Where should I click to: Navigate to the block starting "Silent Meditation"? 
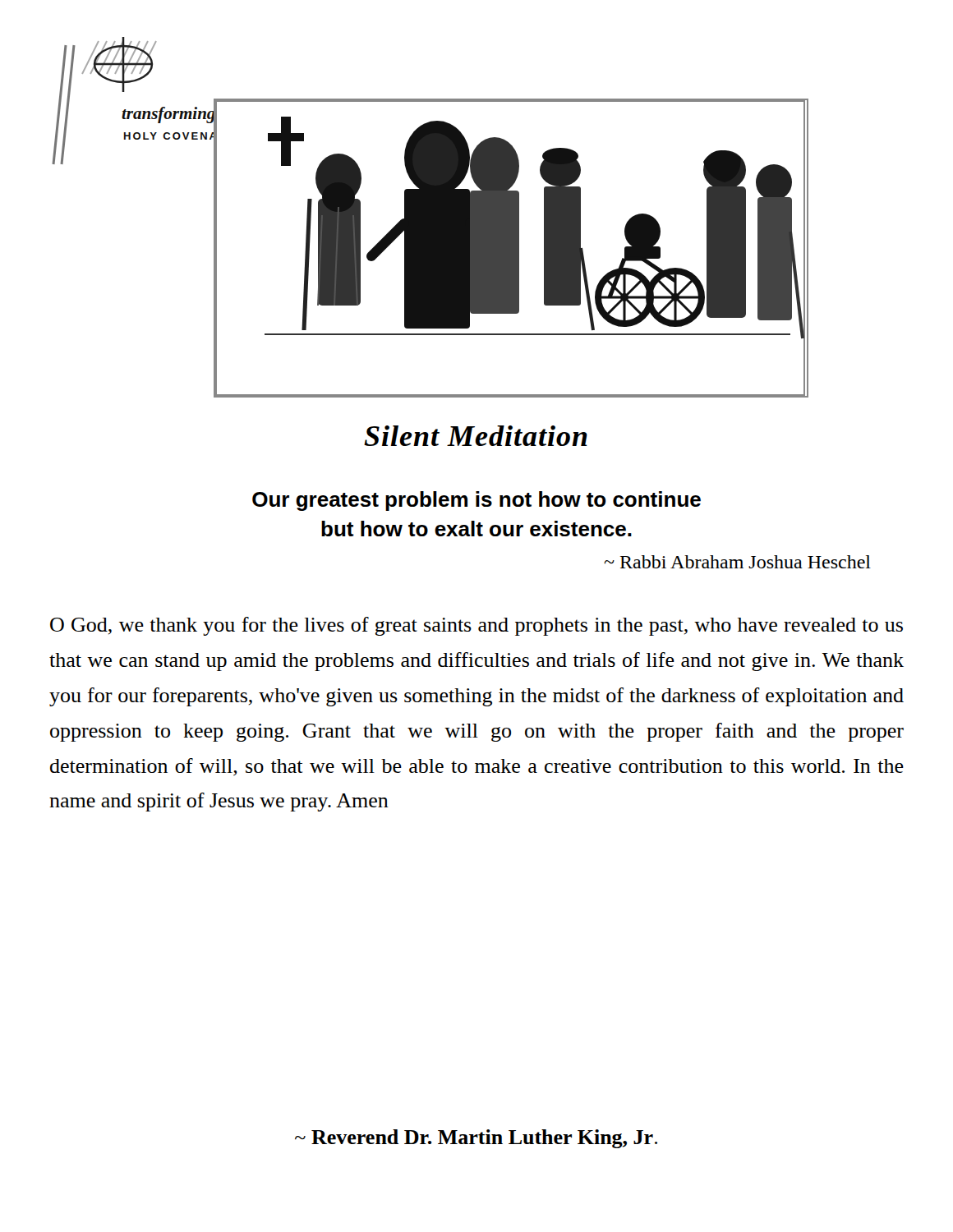pyautogui.click(x=476, y=436)
